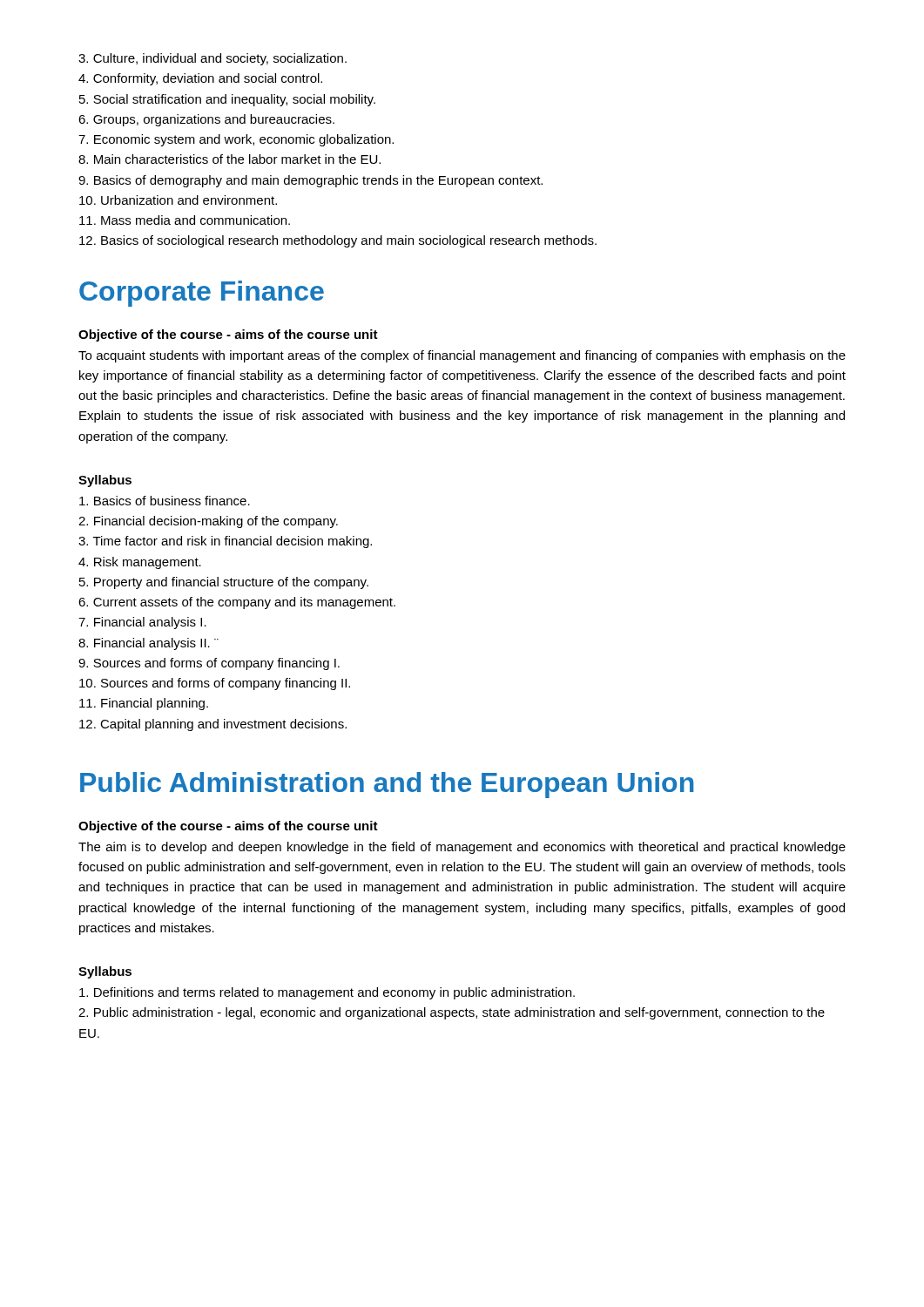Select the element starting "Definitions and terms related to management"

pyautogui.click(x=327, y=992)
